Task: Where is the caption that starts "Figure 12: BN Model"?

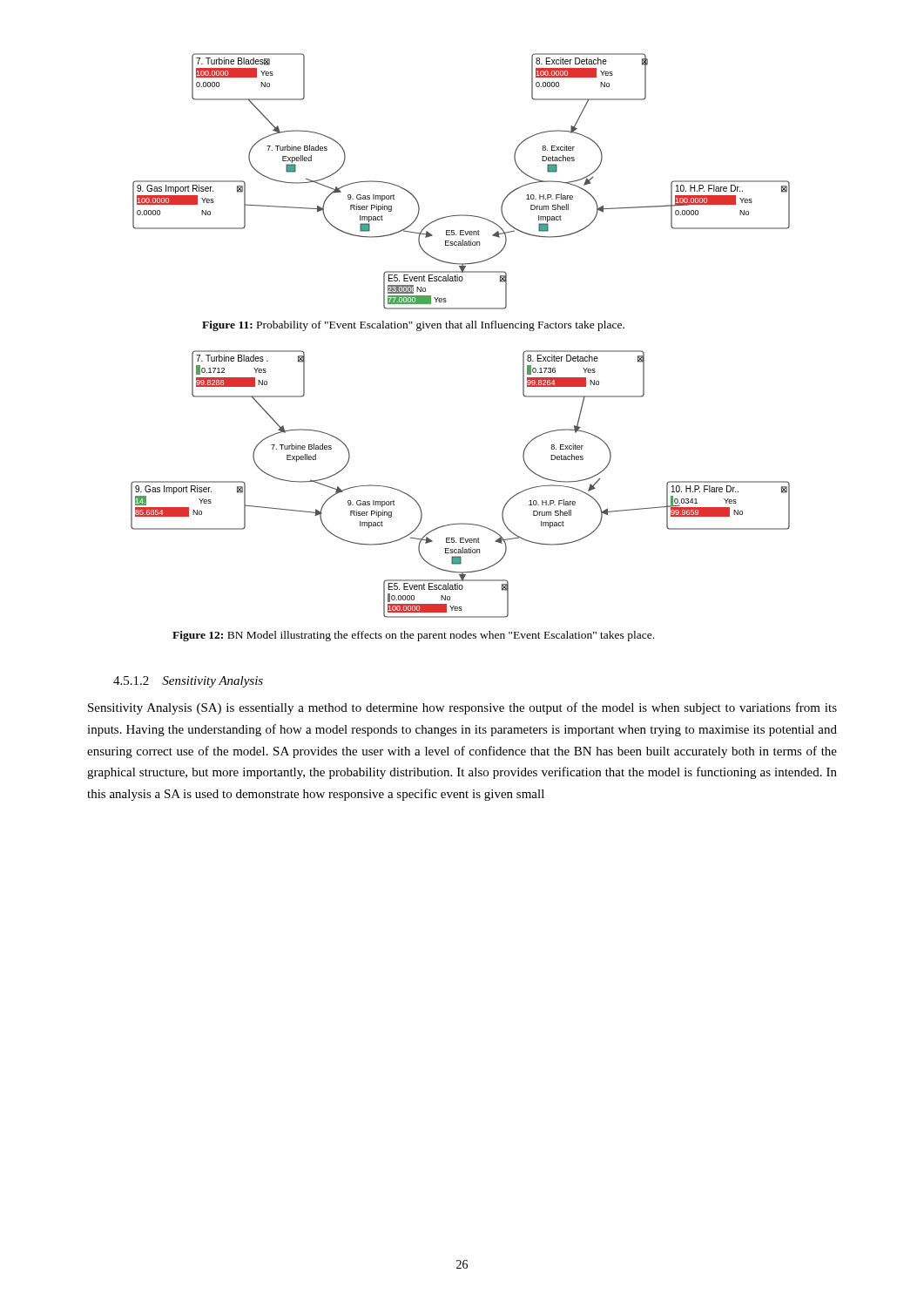Action: point(414,635)
